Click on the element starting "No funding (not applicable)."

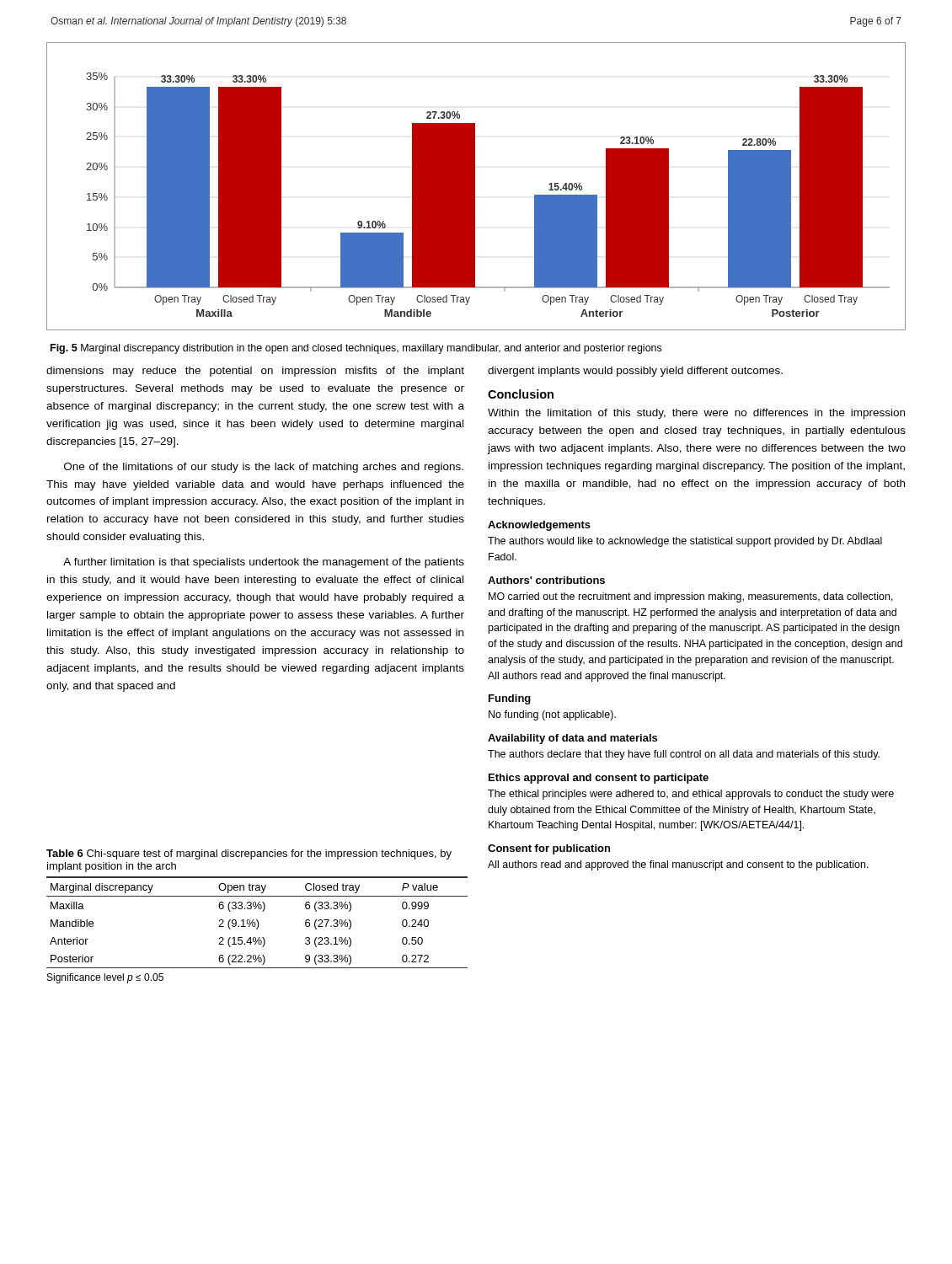click(x=552, y=715)
